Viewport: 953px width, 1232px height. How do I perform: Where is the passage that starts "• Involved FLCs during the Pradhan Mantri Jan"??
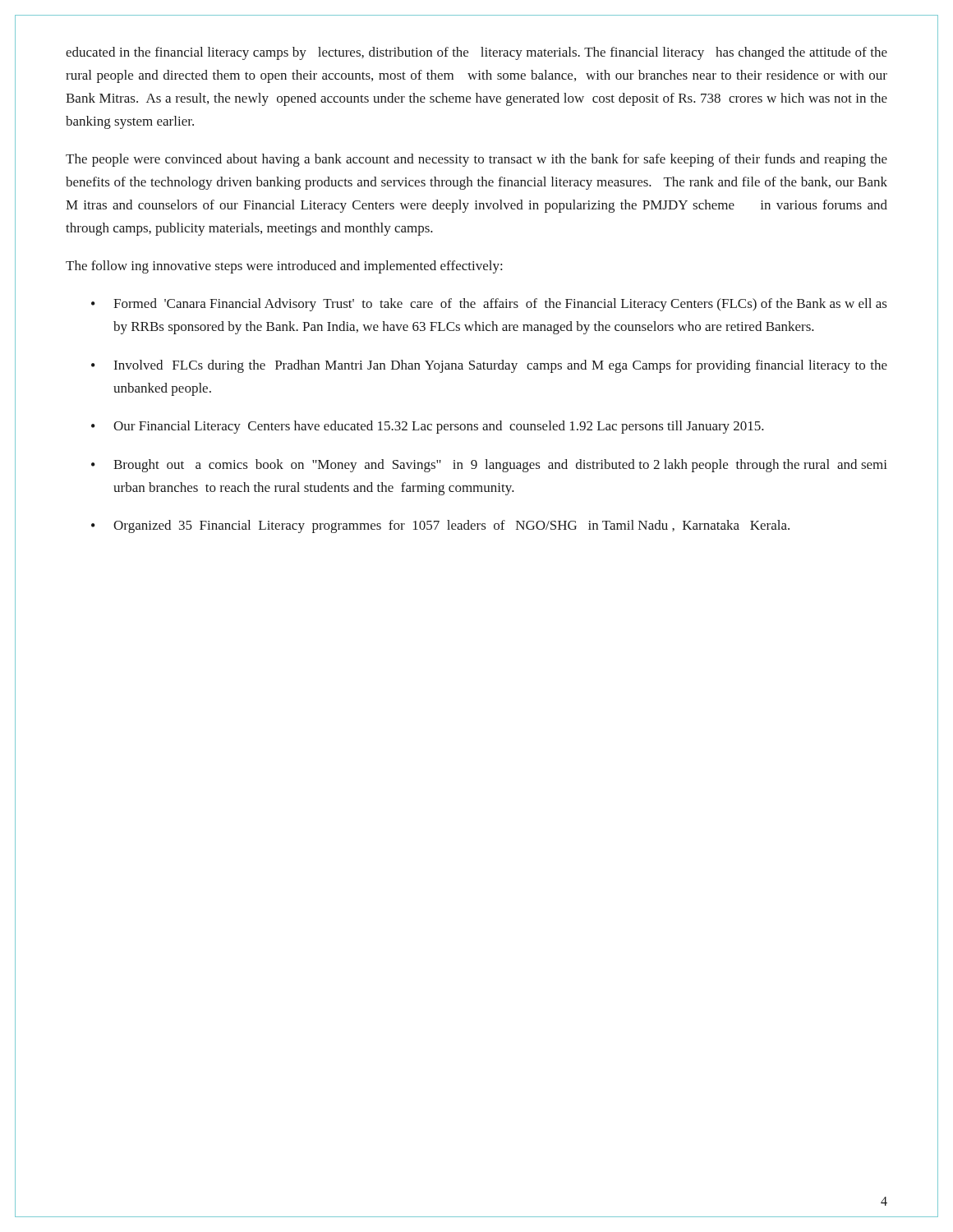tap(489, 377)
